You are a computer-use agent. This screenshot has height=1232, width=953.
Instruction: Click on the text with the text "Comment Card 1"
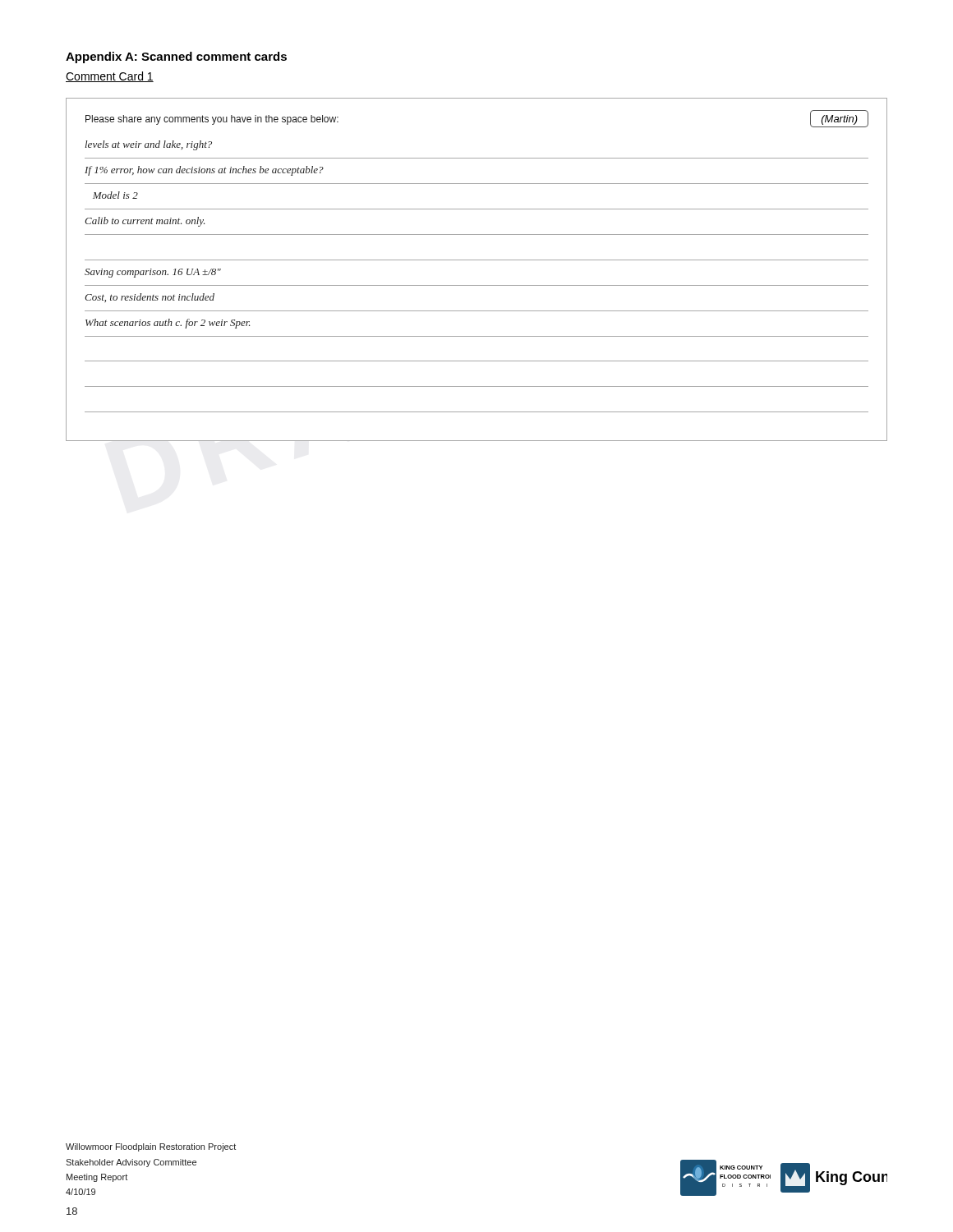(x=110, y=76)
